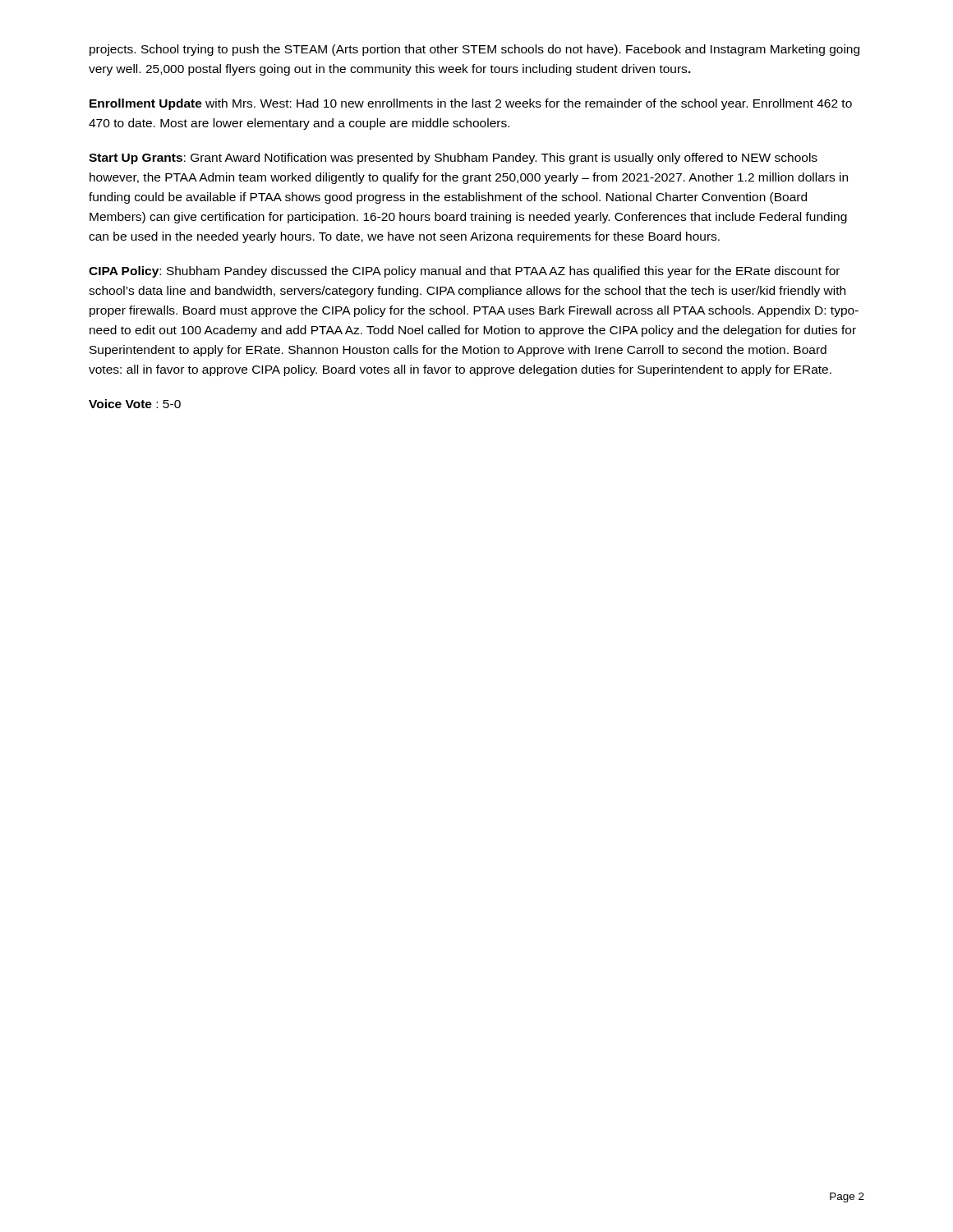
Task: Click on the region starting "Voice Vote :"
Action: click(x=135, y=404)
